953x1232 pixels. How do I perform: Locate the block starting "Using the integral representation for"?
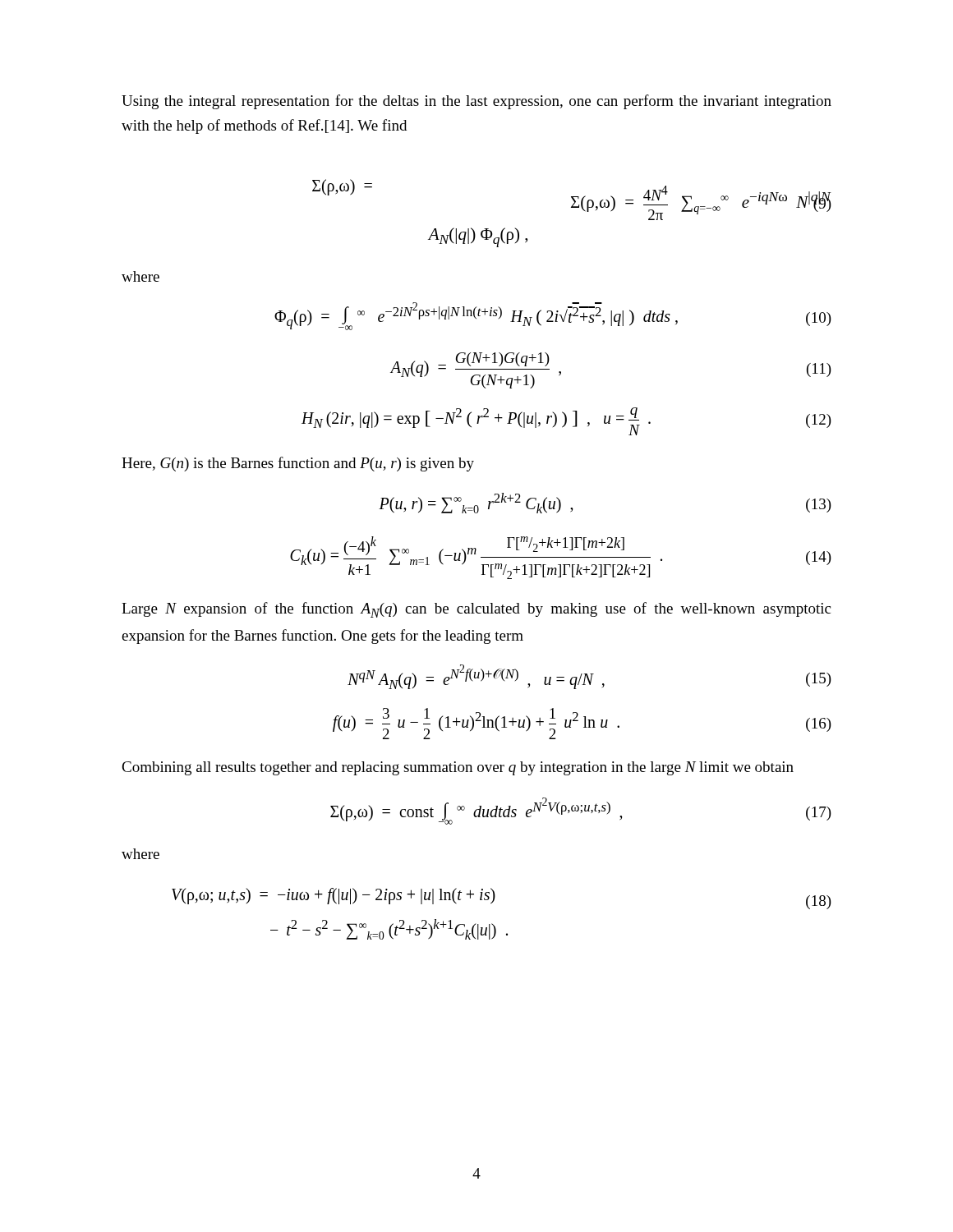click(x=476, y=113)
